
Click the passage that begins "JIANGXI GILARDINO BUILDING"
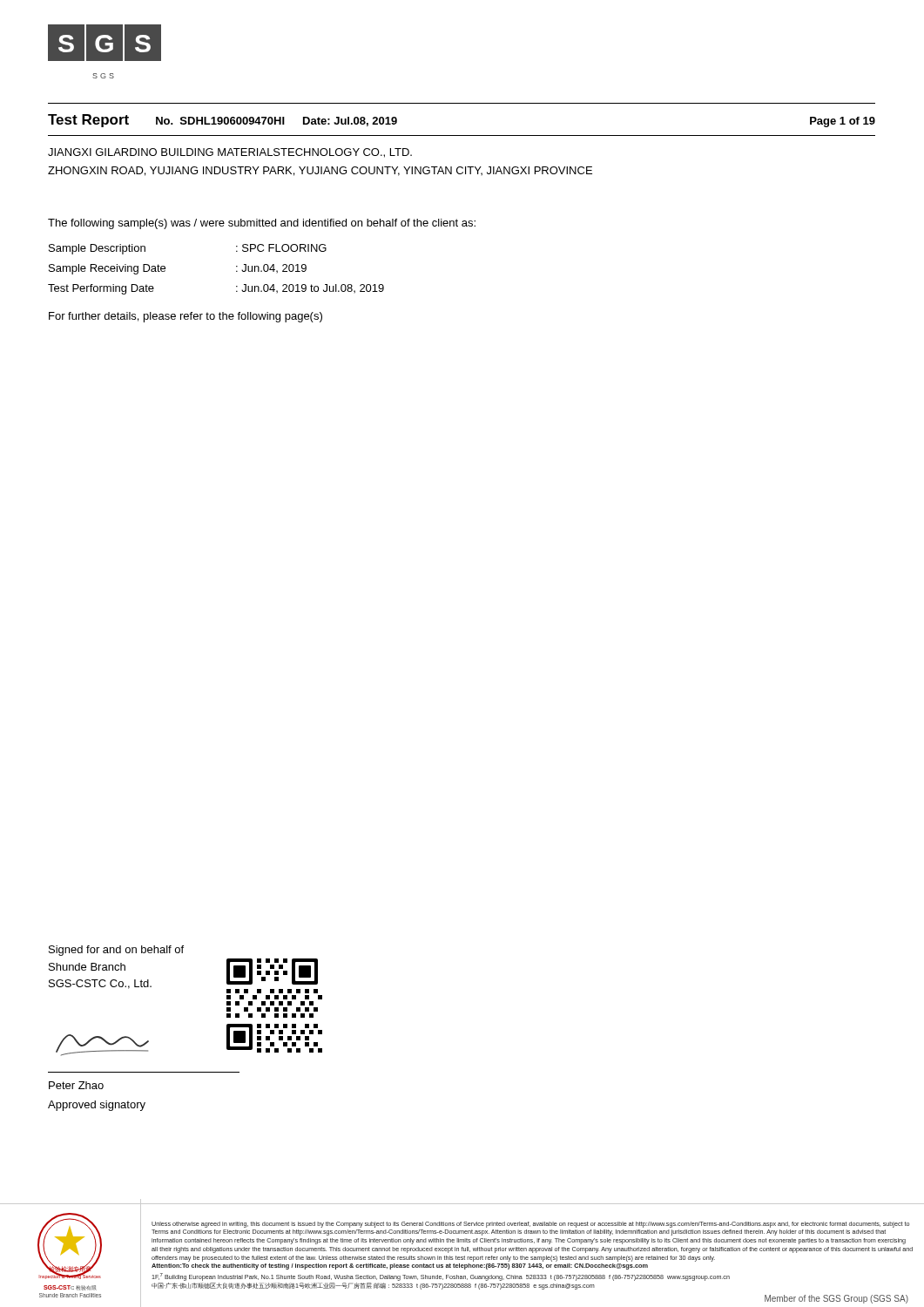[320, 161]
